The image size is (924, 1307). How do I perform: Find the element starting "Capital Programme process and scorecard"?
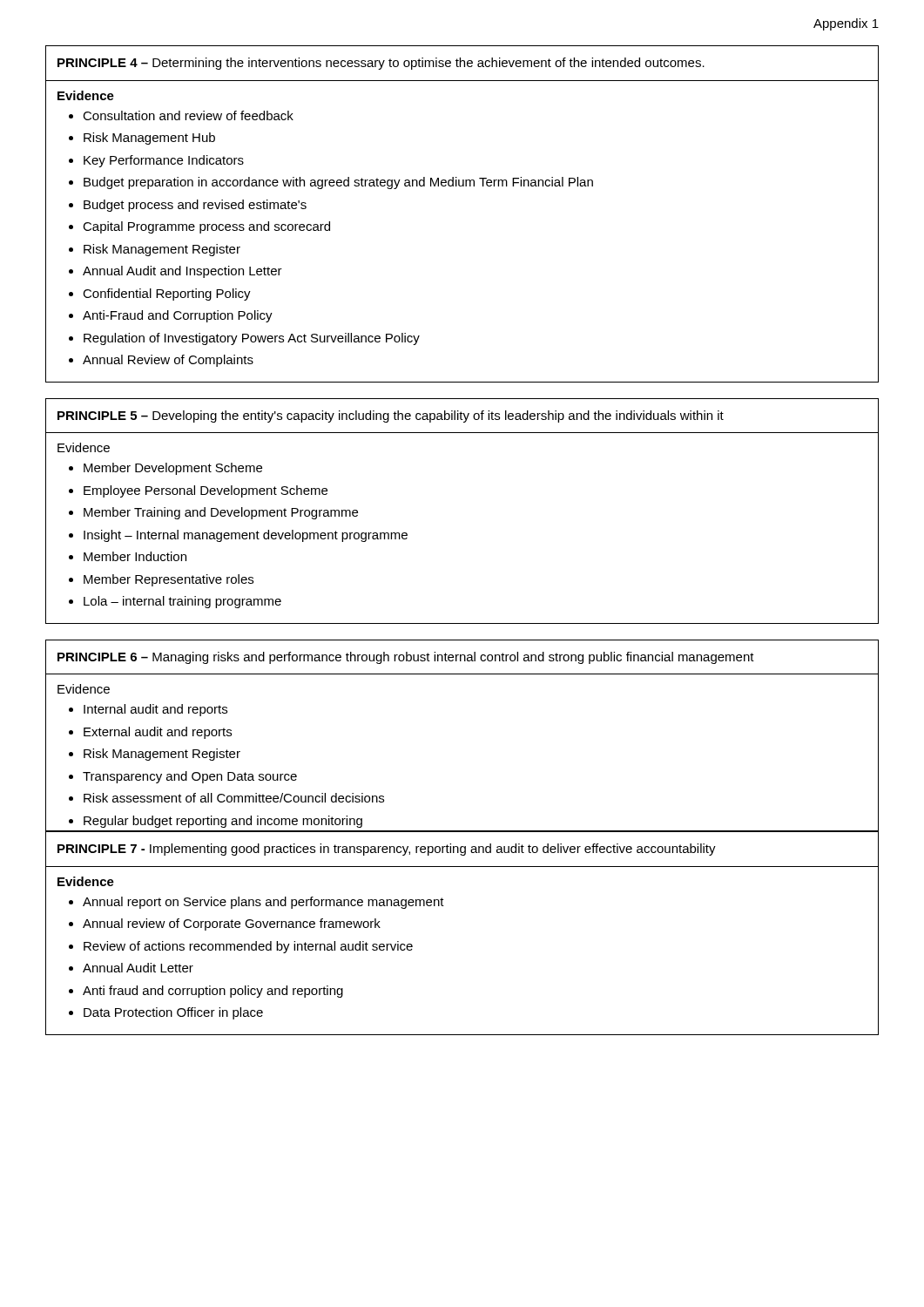coord(207,226)
